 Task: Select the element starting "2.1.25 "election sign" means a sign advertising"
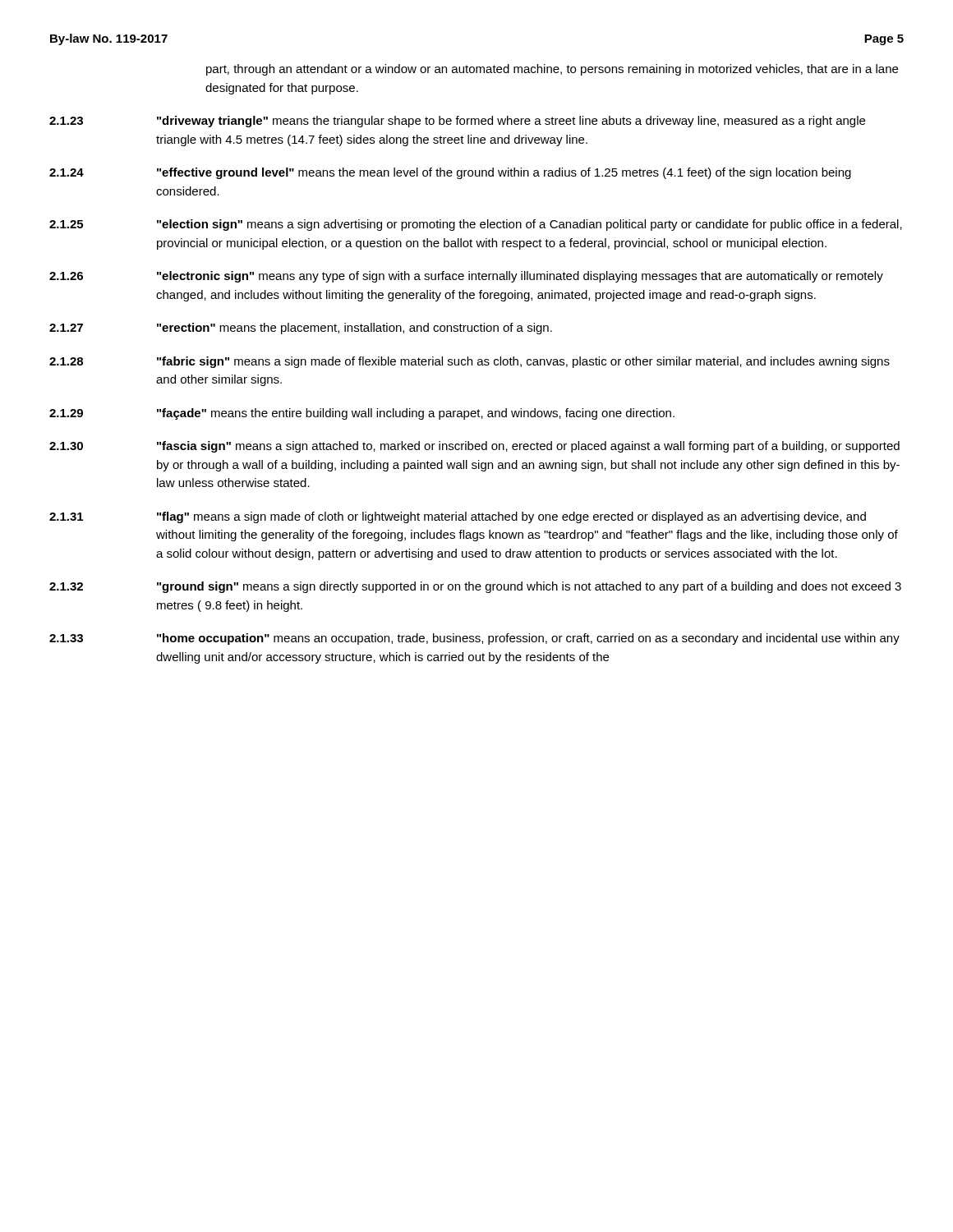476,234
